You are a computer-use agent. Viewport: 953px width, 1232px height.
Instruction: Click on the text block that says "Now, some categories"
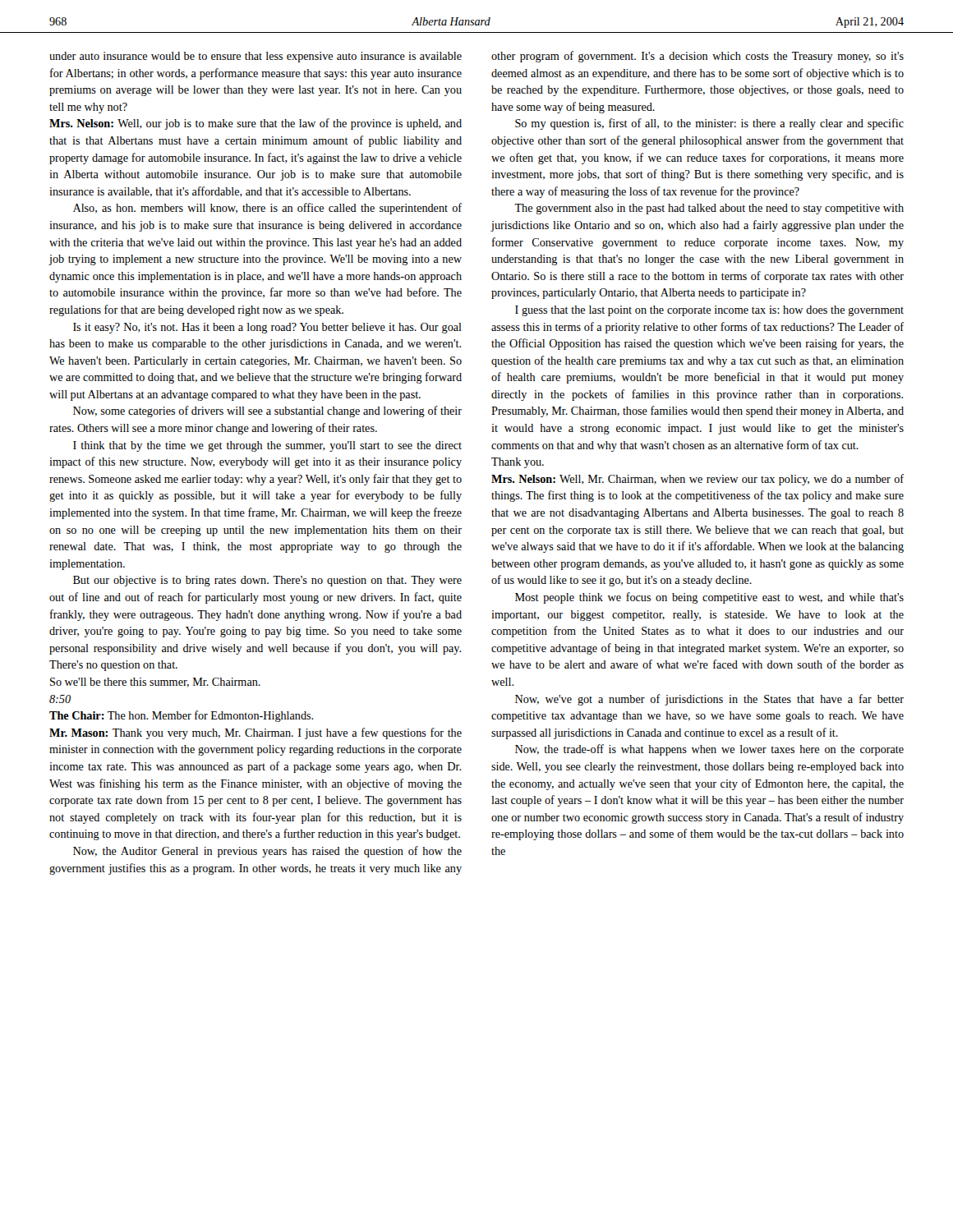tap(255, 420)
